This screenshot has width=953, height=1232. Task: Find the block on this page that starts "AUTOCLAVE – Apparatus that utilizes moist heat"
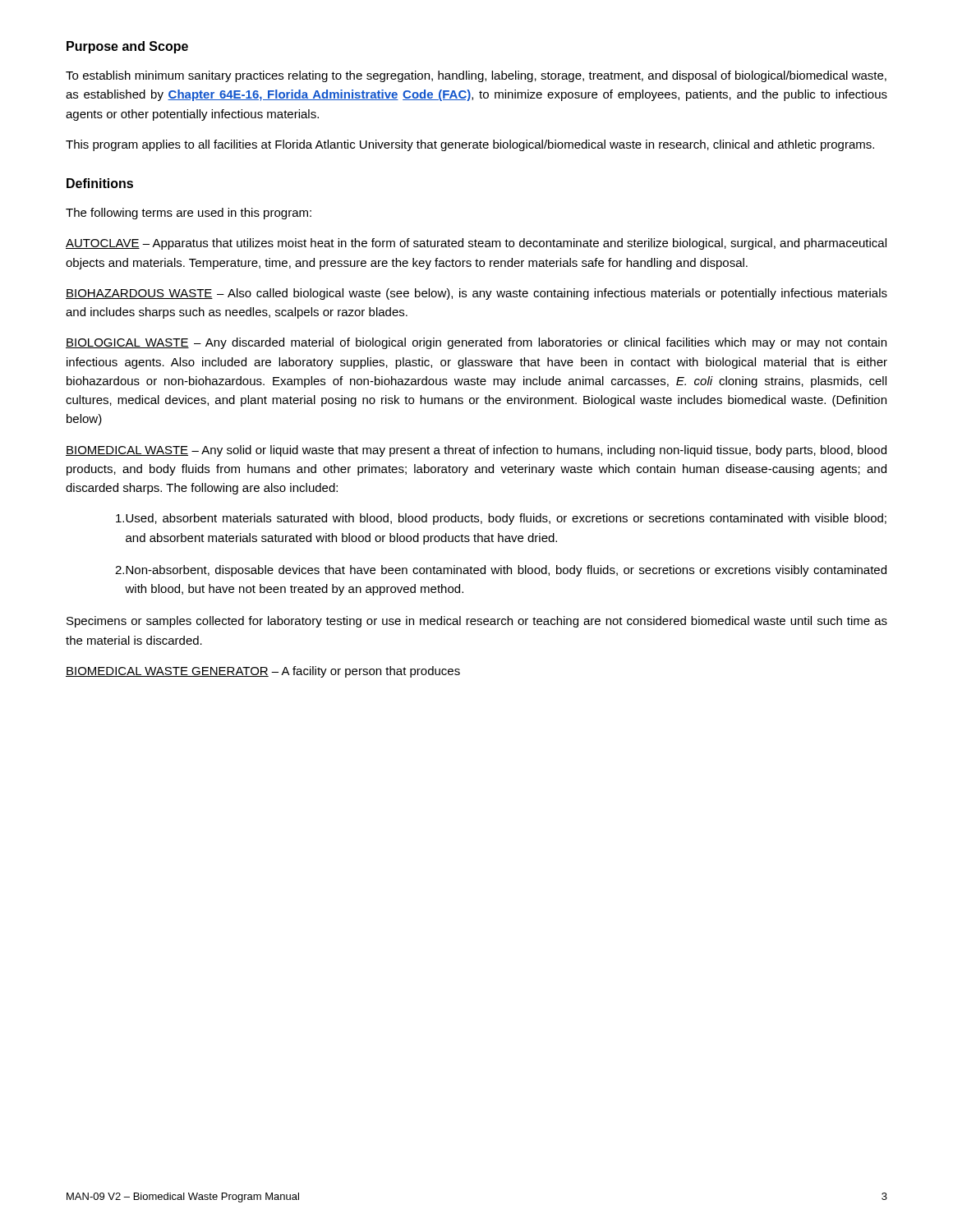point(476,252)
